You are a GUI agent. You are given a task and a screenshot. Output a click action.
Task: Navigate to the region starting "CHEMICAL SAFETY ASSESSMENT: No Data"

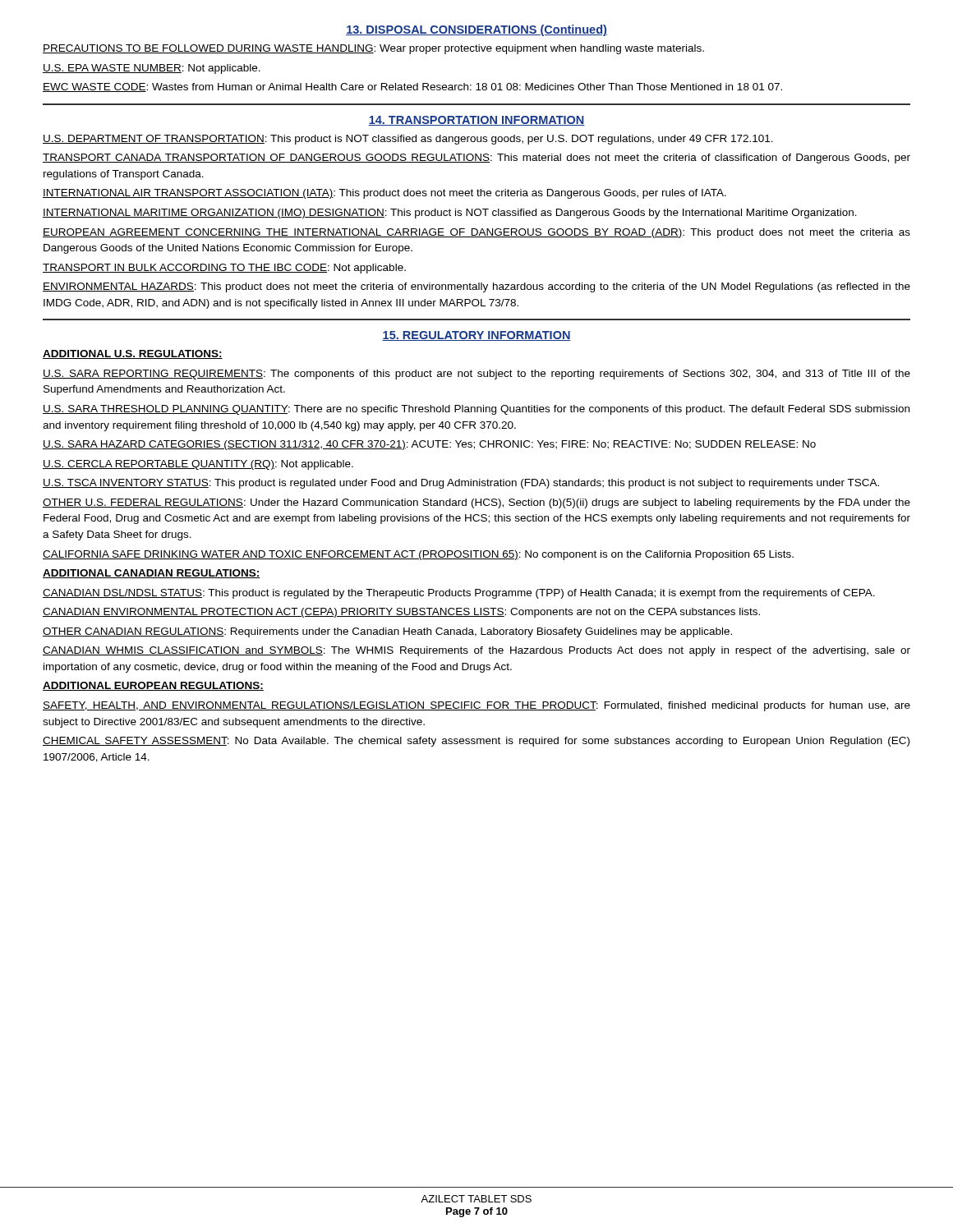point(476,749)
